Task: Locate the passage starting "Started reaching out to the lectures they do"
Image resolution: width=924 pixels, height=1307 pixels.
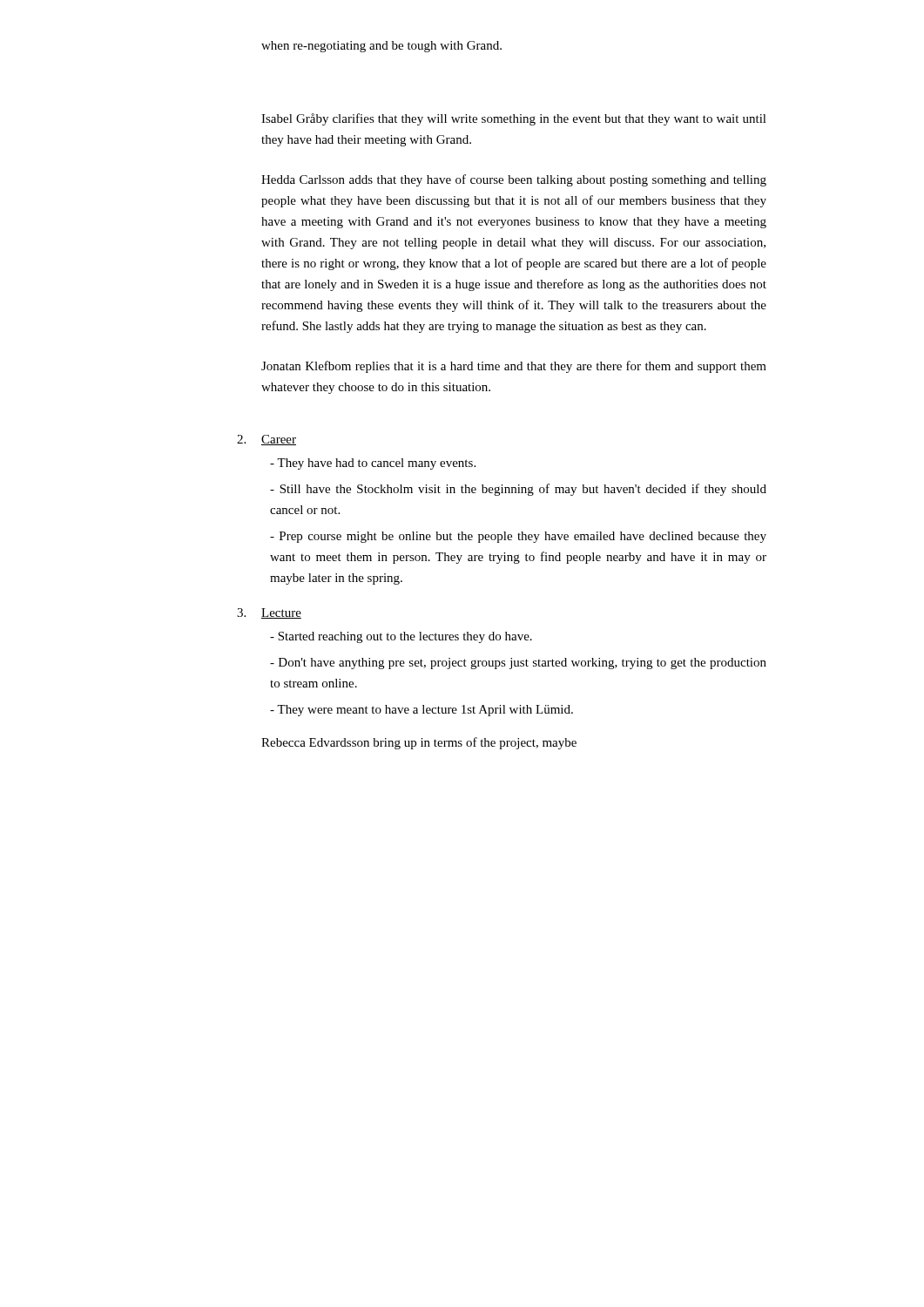Action: [401, 636]
